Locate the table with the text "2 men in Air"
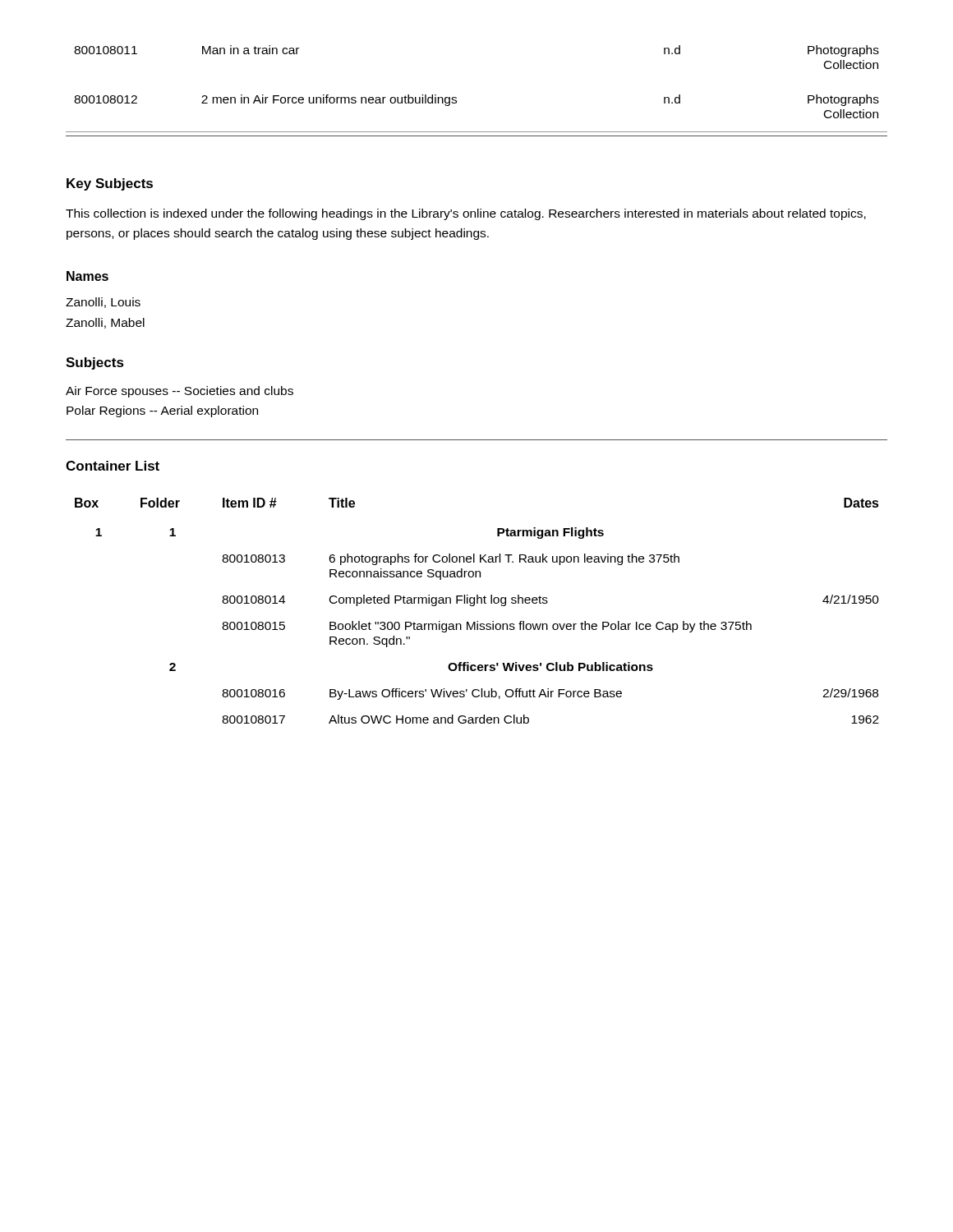The height and width of the screenshot is (1232, 953). point(476,83)
